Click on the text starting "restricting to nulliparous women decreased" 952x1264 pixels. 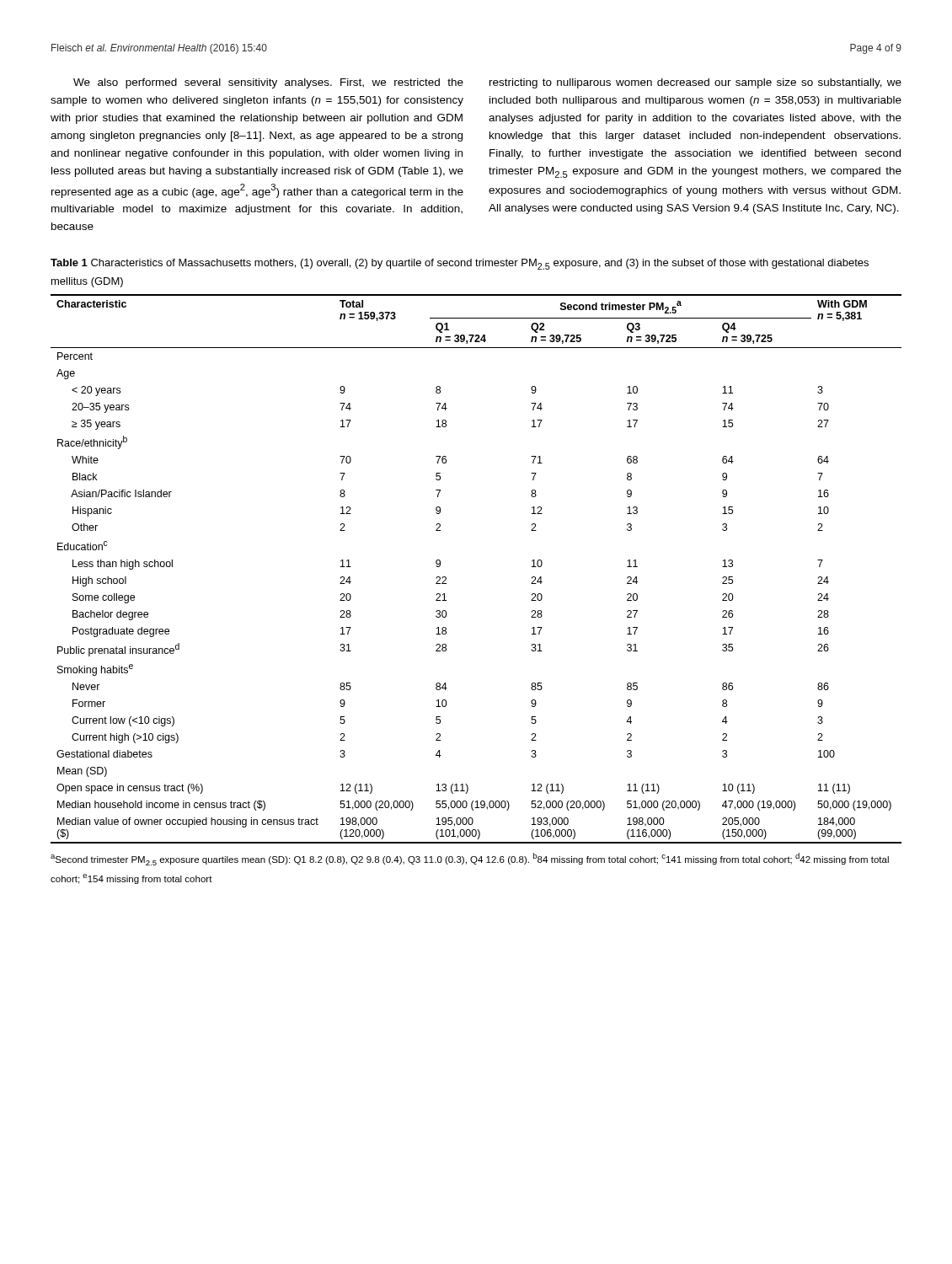click(x=695, y=146)
